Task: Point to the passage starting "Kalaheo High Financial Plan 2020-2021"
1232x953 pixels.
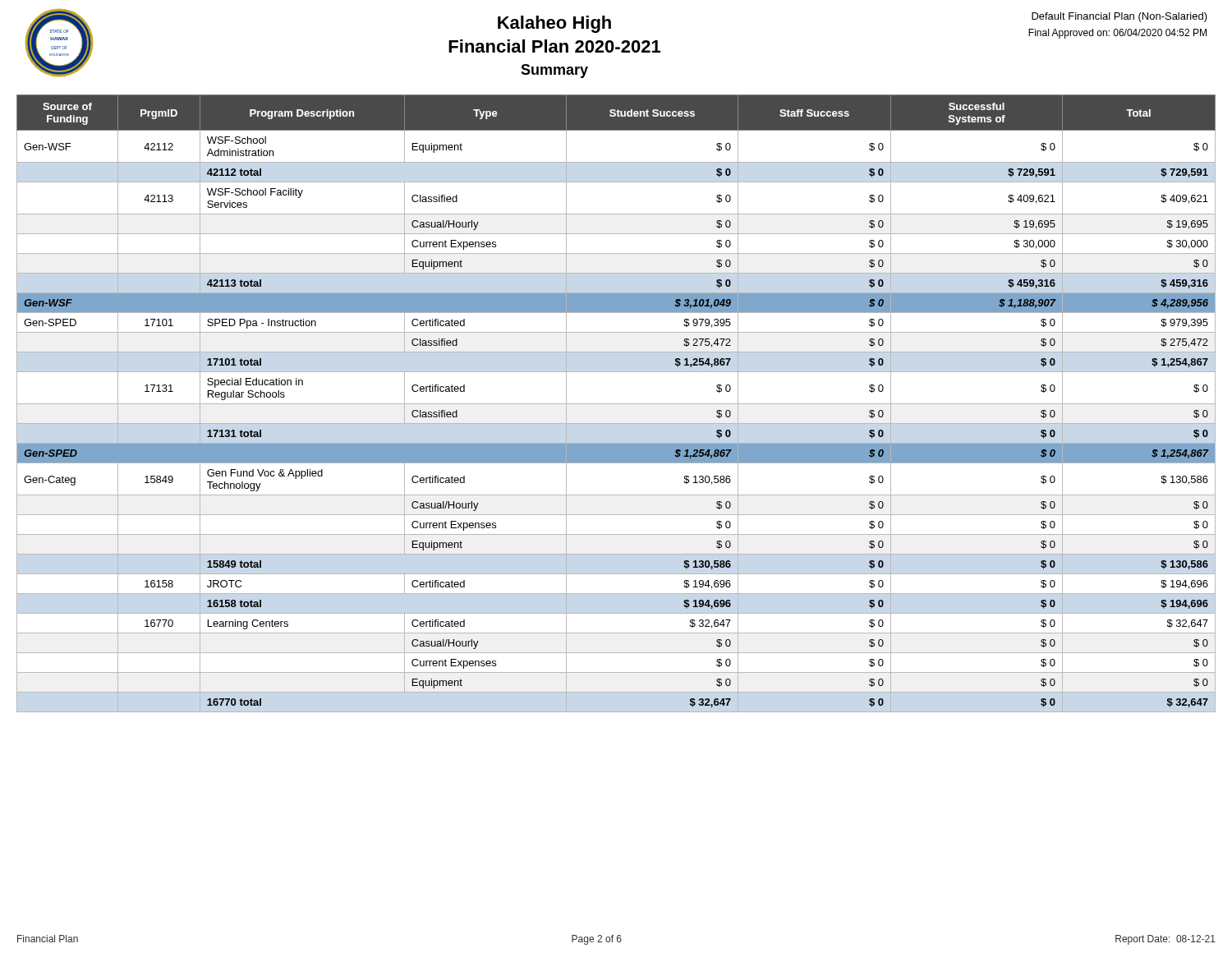Action: [x=554, y=45]
